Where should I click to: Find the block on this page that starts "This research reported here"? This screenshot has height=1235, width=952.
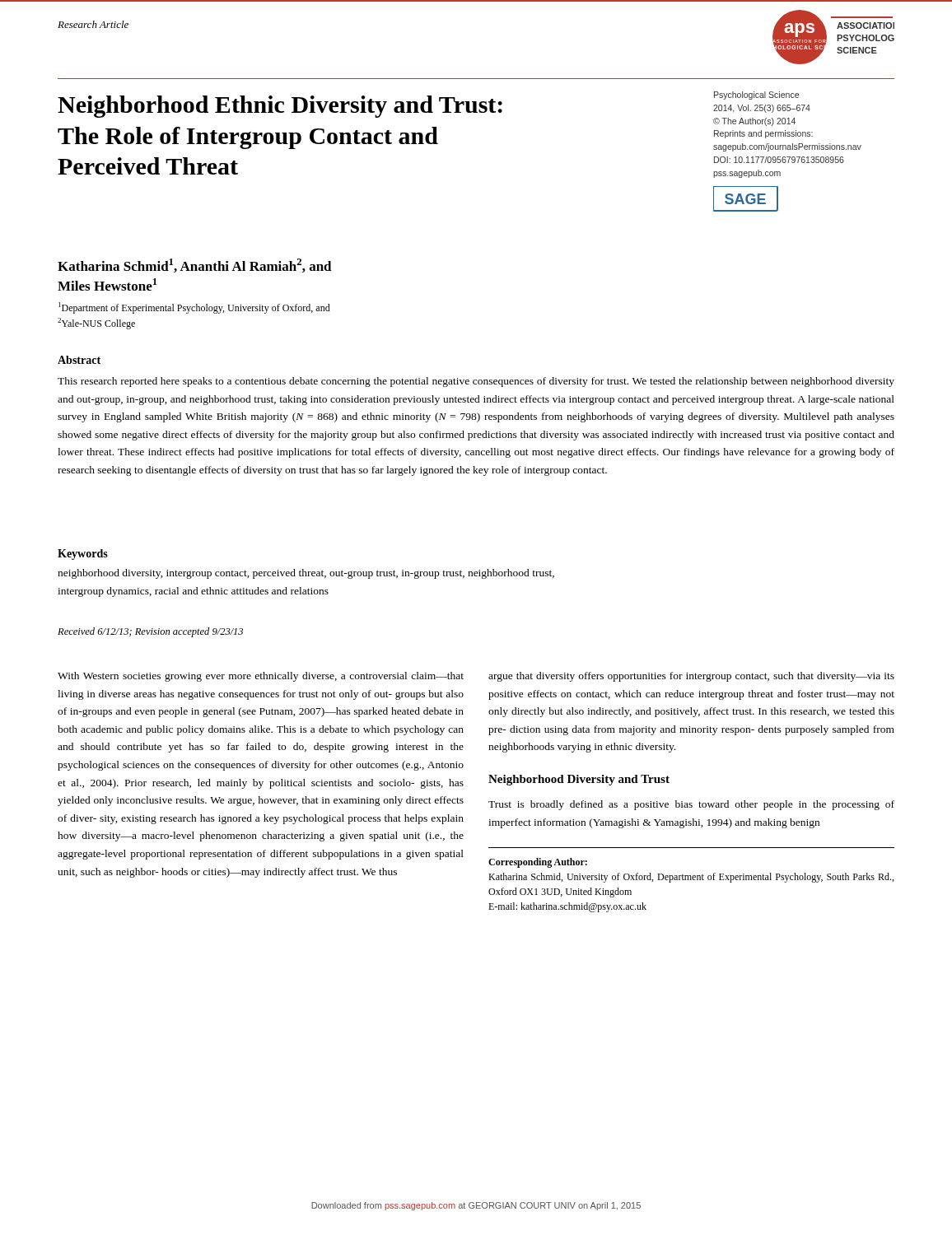coord(476,425)
